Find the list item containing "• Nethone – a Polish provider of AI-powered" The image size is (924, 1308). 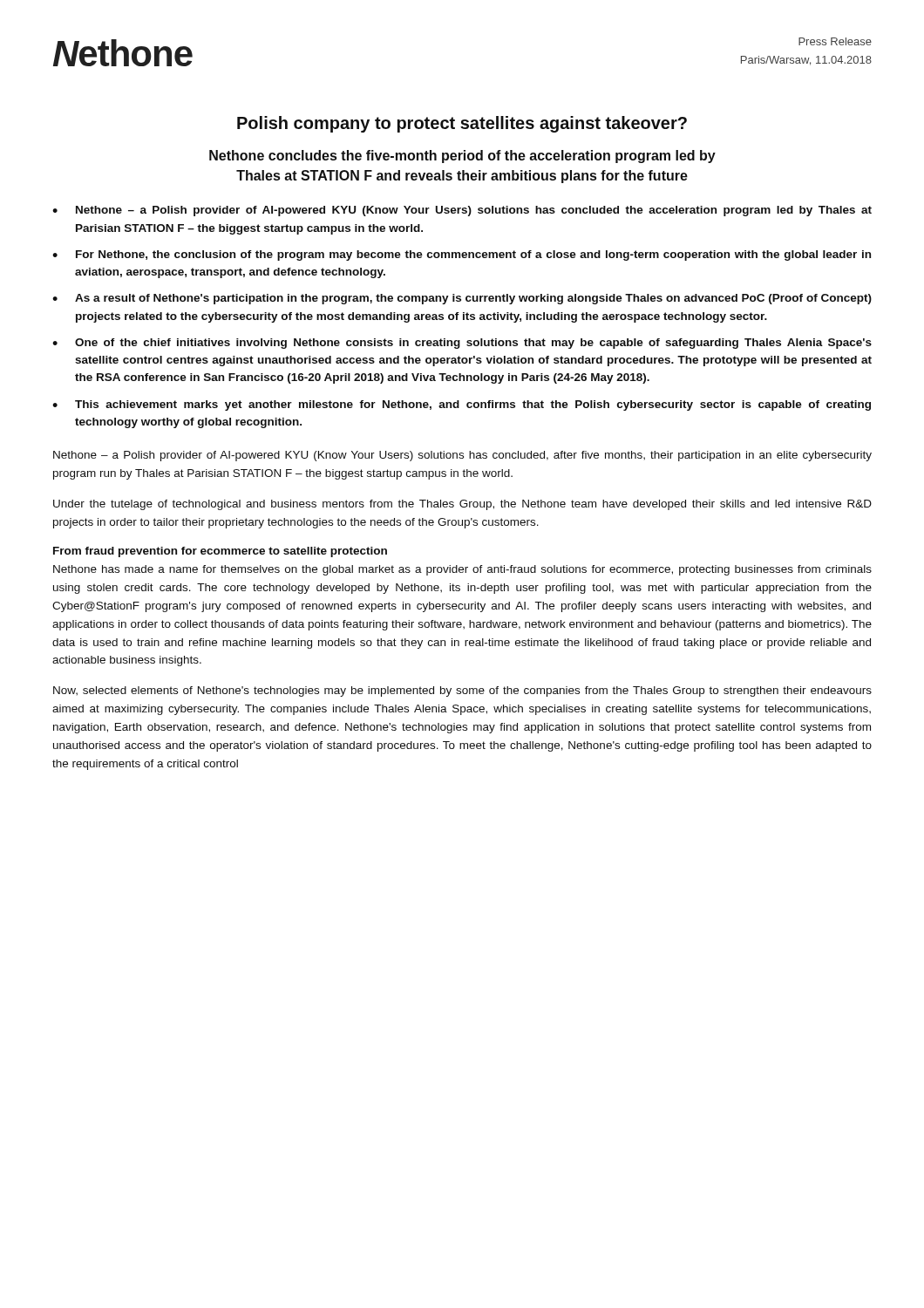coord(462,219)
